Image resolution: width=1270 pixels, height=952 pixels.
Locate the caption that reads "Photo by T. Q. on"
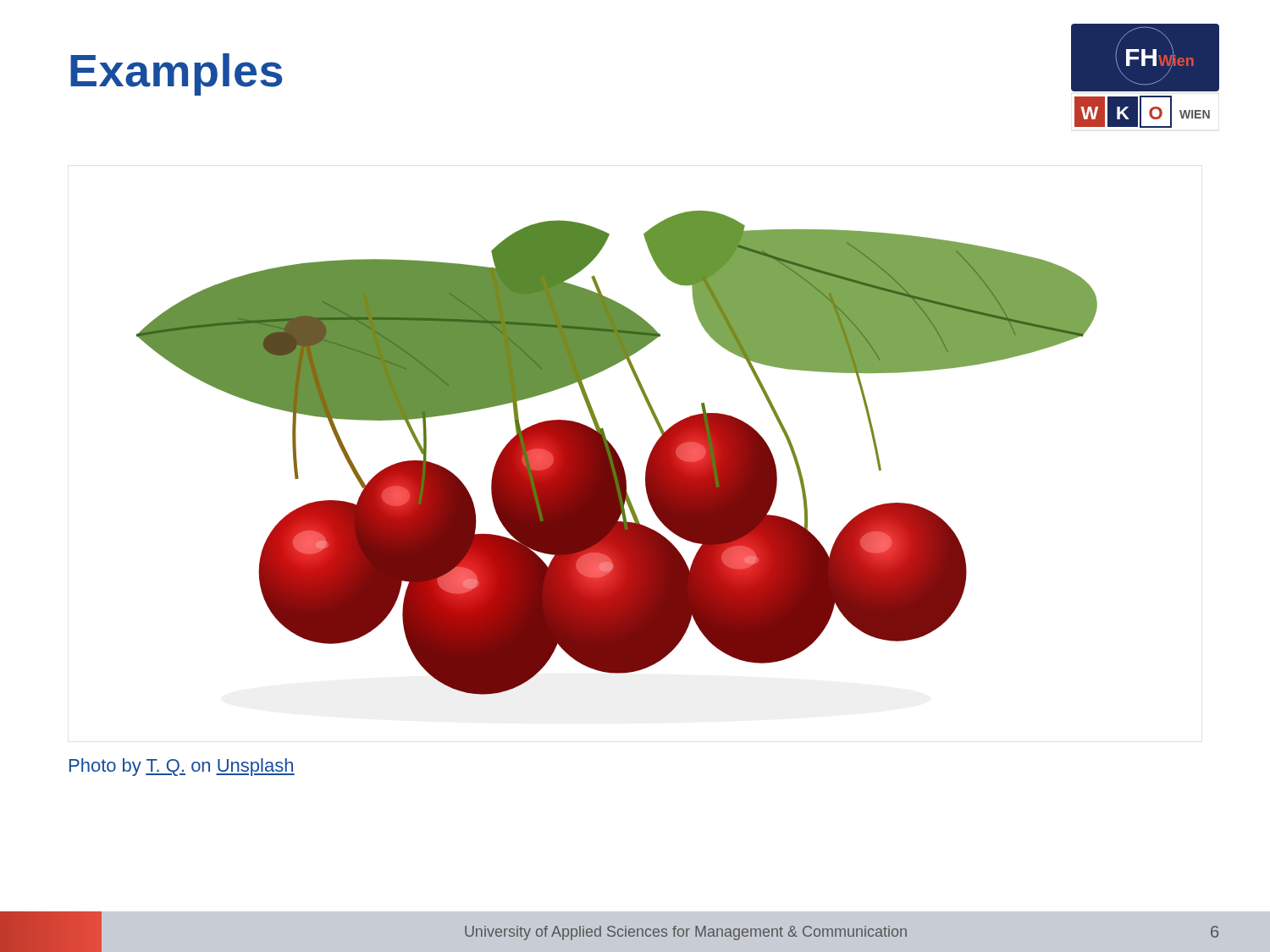[x=181, y=765]
